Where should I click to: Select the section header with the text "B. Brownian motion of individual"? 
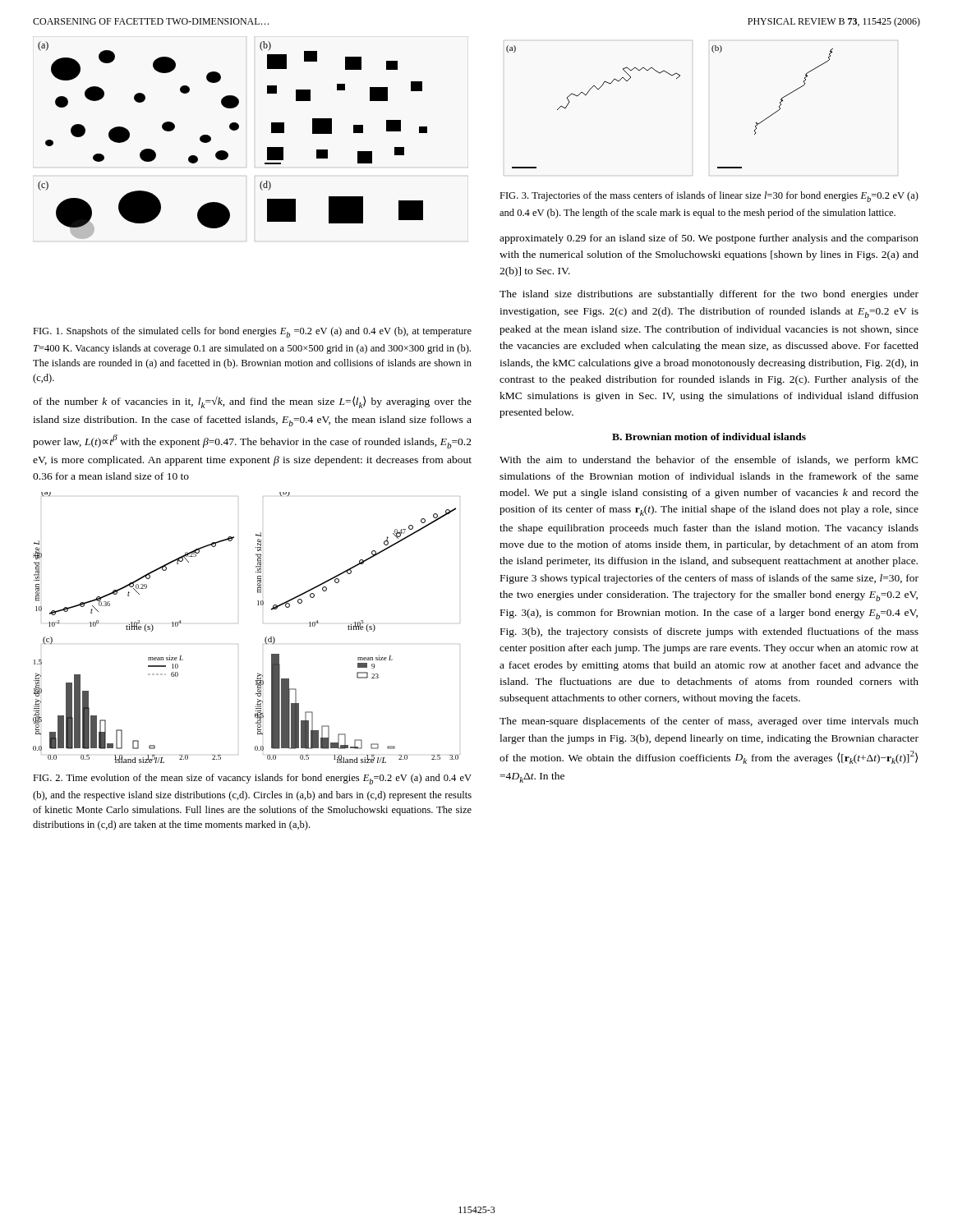[x=709, y=436]
